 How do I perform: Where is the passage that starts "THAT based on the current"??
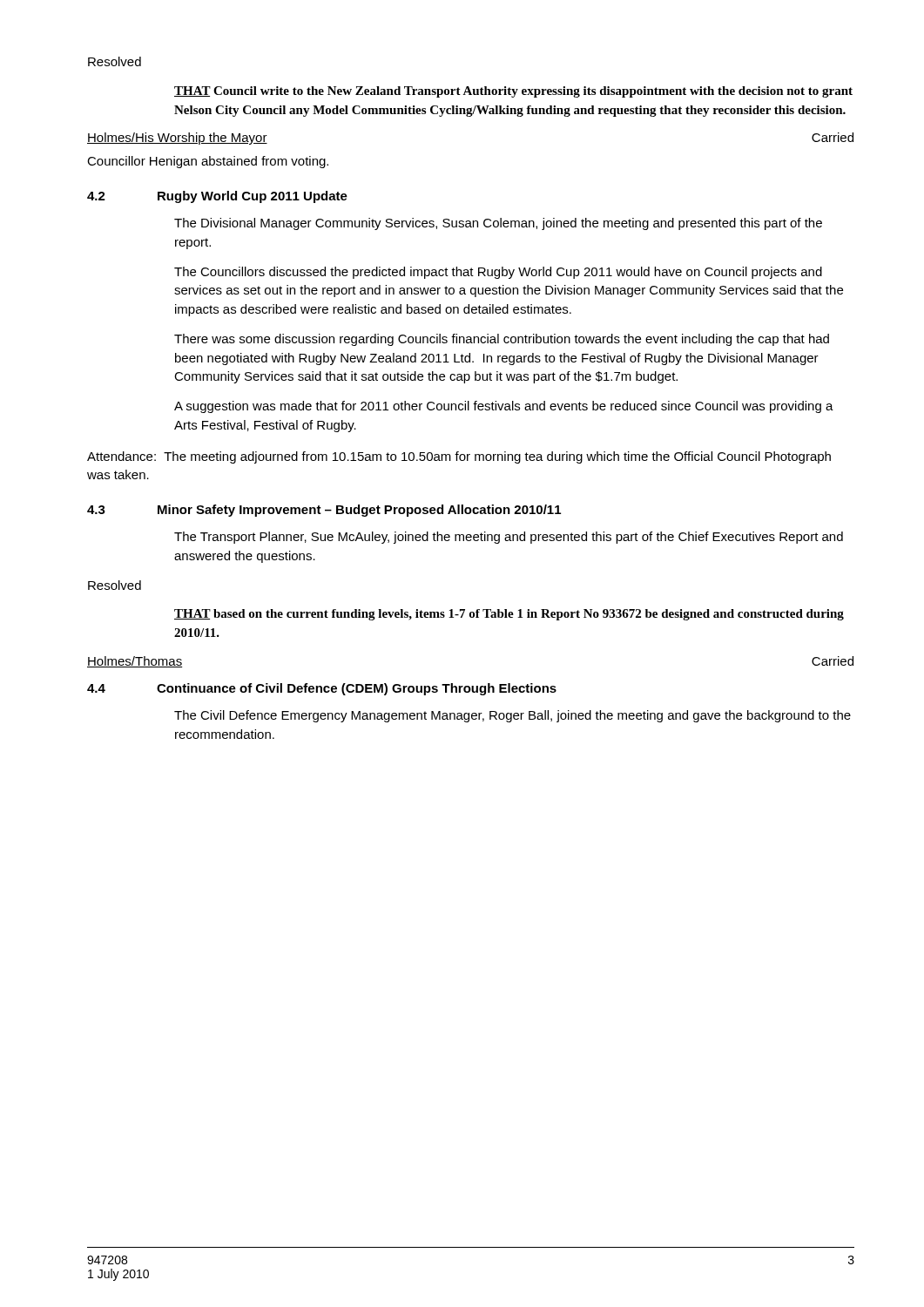[514, 624]
